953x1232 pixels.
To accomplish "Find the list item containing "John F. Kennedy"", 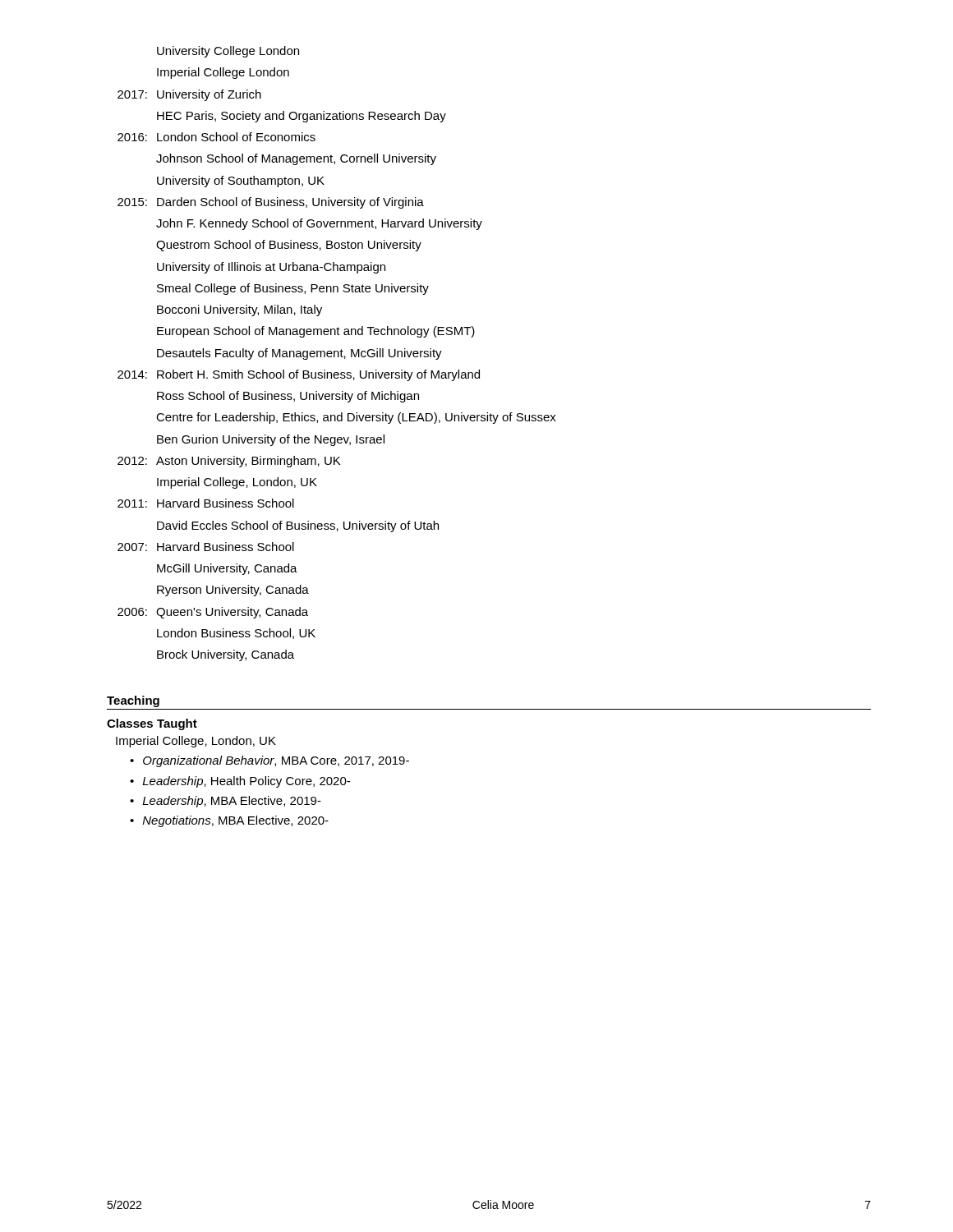I will (x=294, y=223).
